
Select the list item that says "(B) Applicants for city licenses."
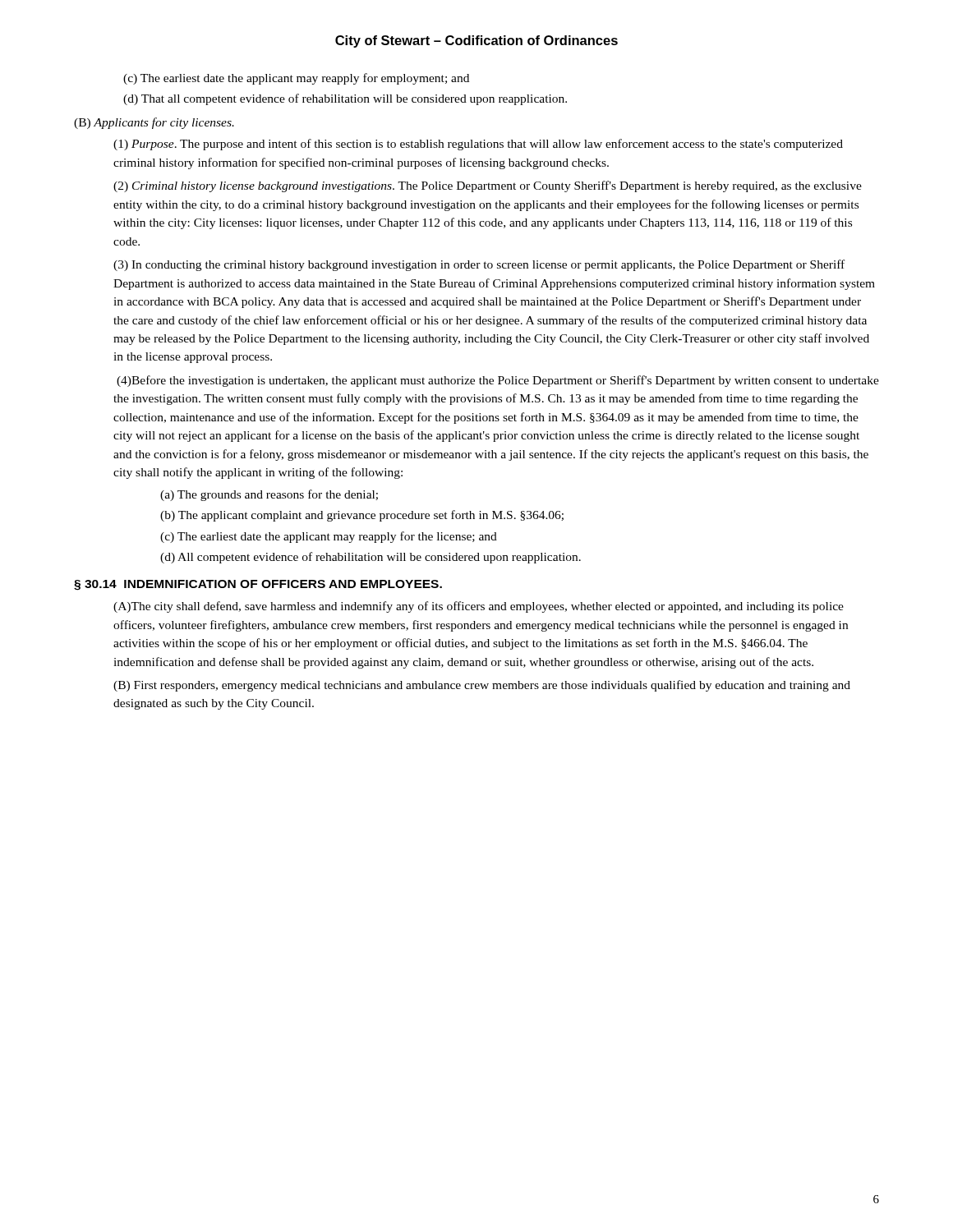(154, 122)
